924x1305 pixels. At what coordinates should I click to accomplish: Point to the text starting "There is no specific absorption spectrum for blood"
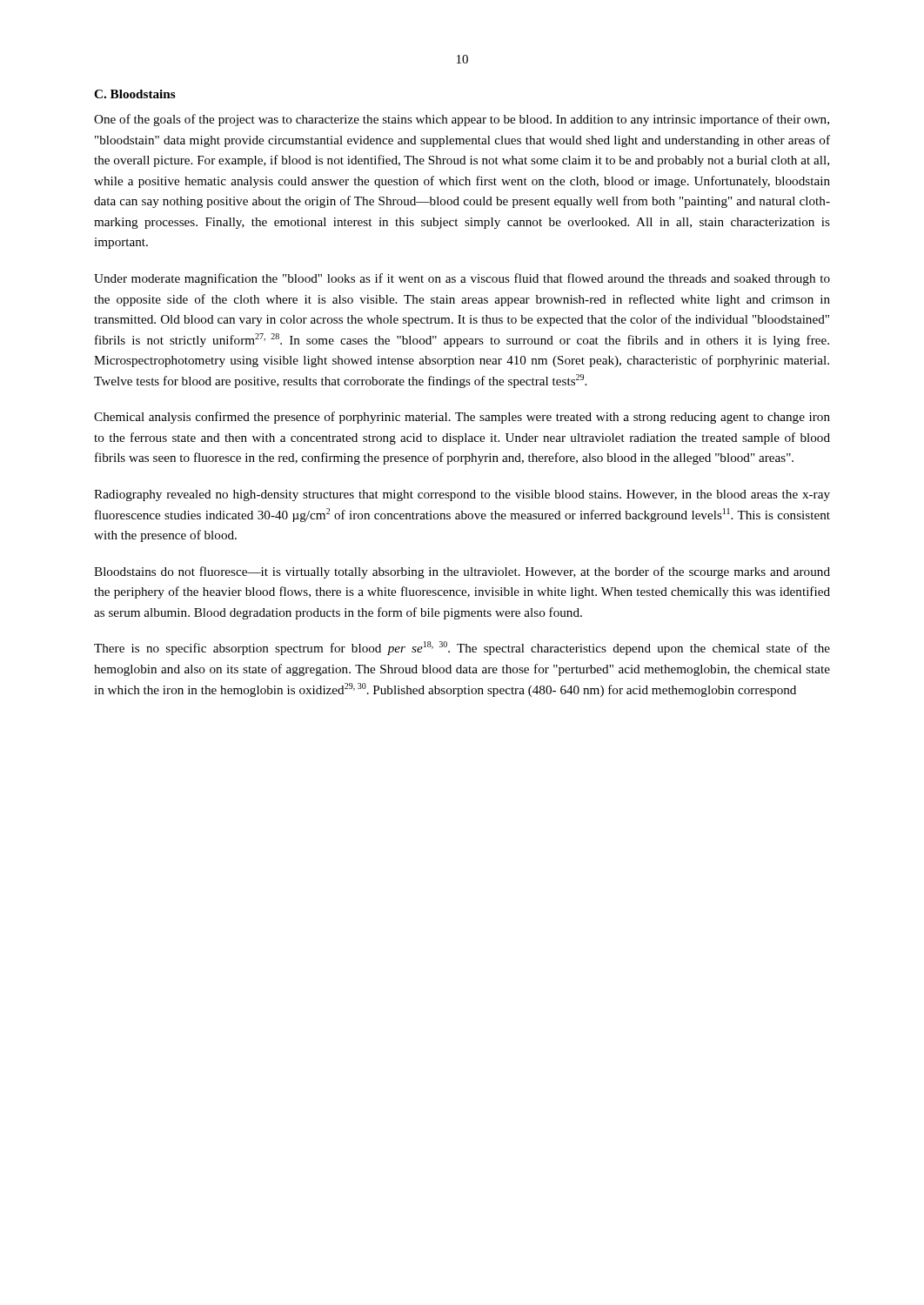[x=462, y=668]
